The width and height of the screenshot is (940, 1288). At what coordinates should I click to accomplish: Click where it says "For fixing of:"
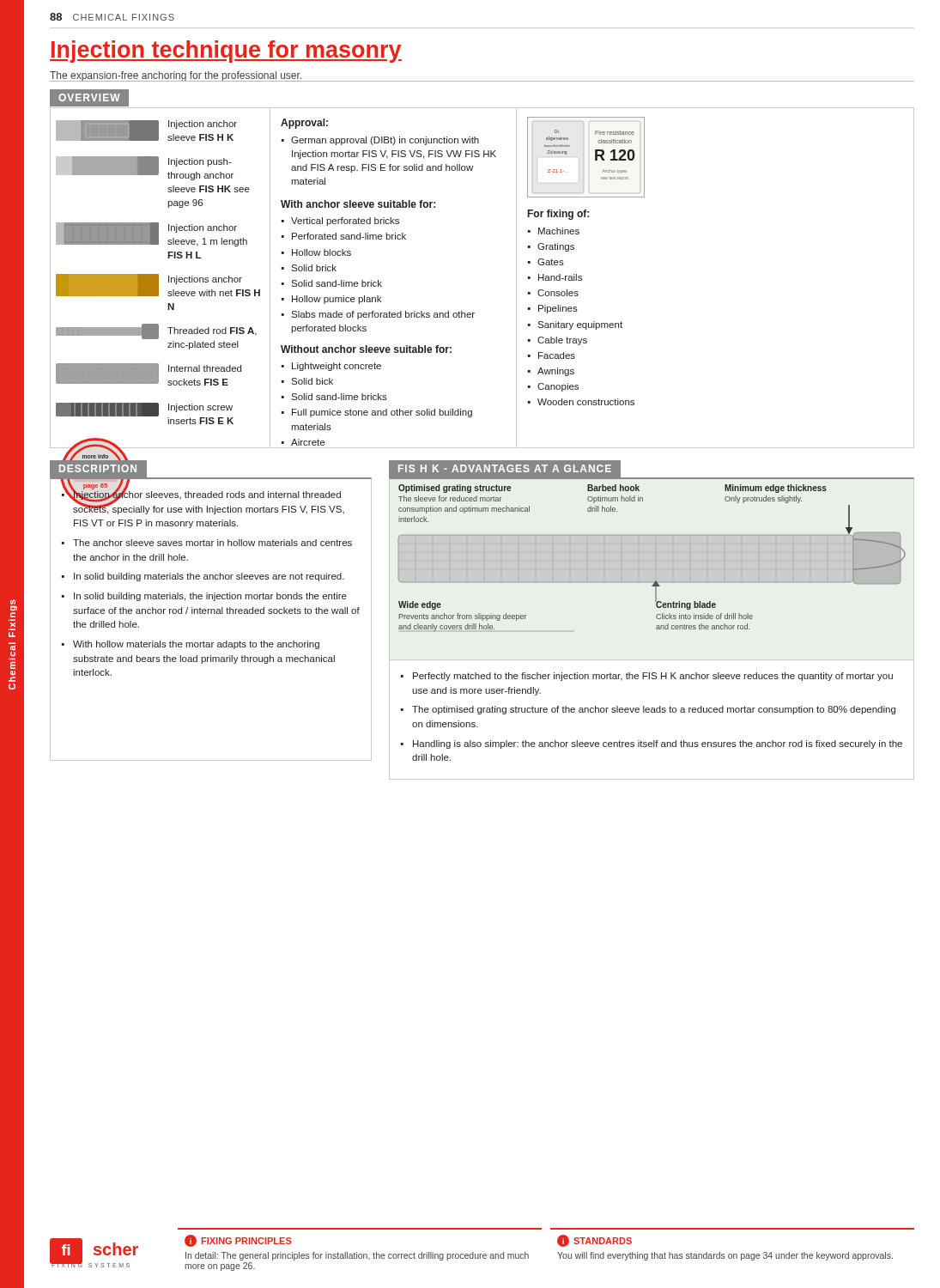(559, 214)
